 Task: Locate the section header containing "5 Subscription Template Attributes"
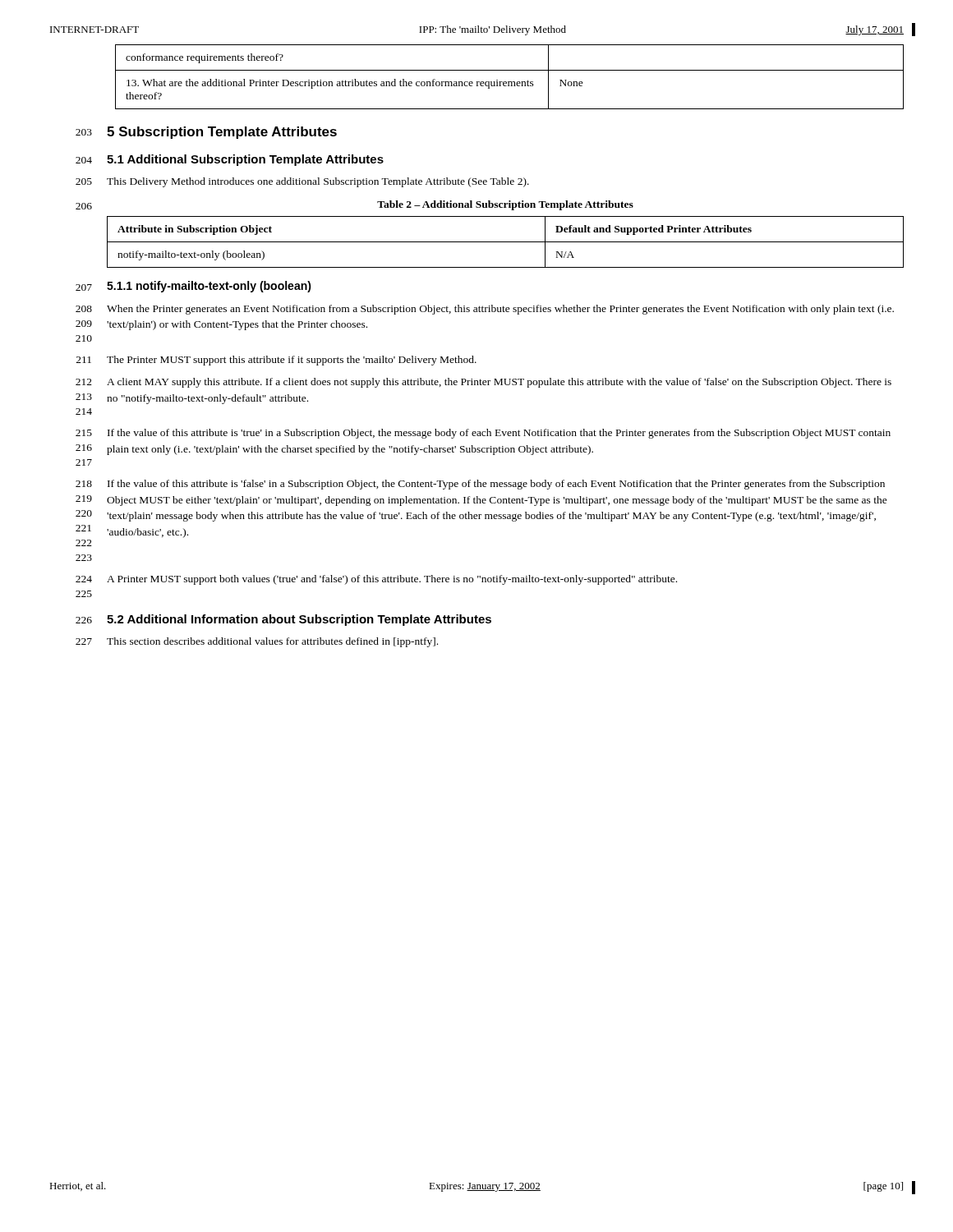(x=222, y=132)
